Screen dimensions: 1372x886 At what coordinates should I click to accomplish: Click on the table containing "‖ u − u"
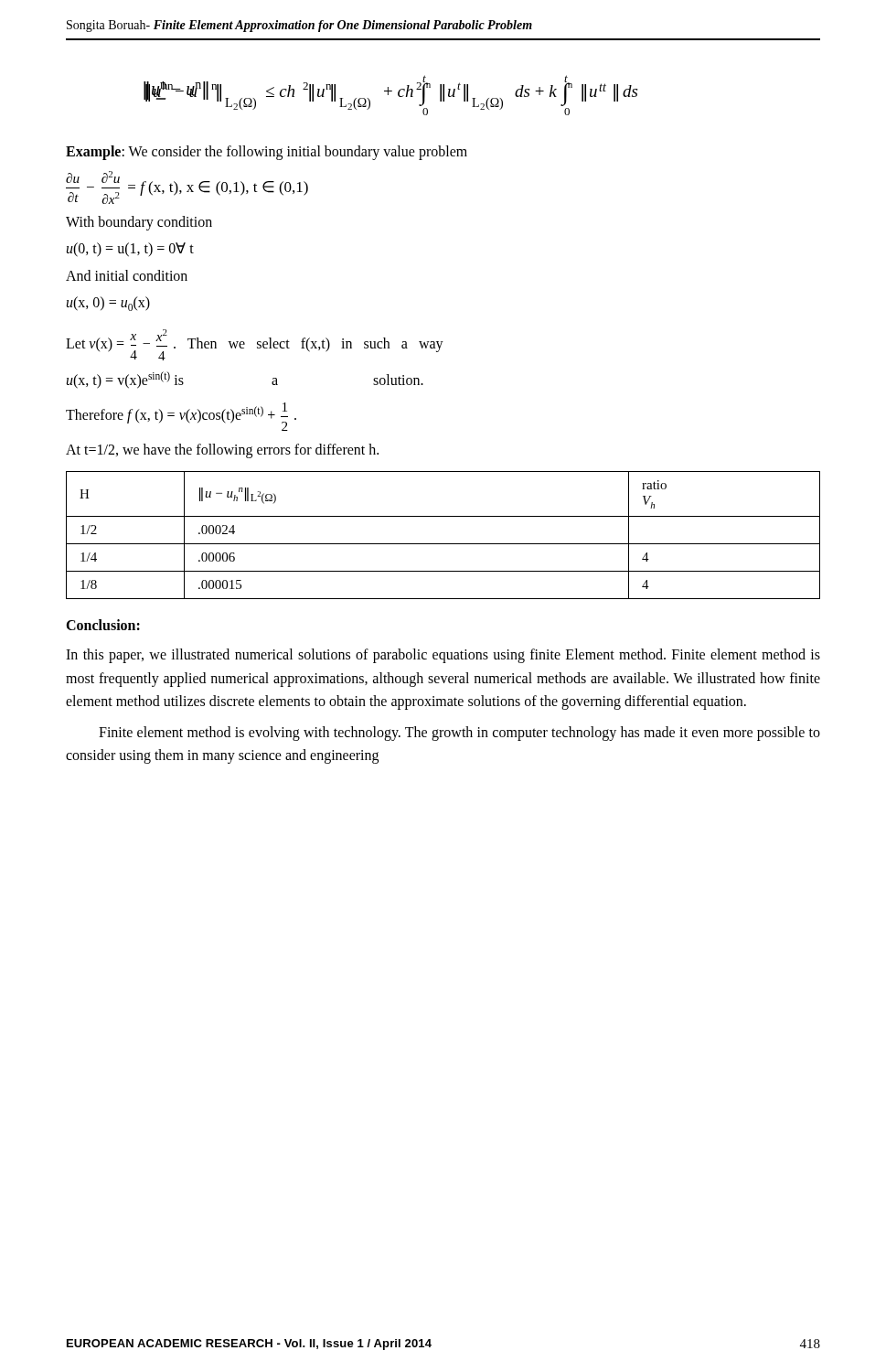tap(443, 535)
